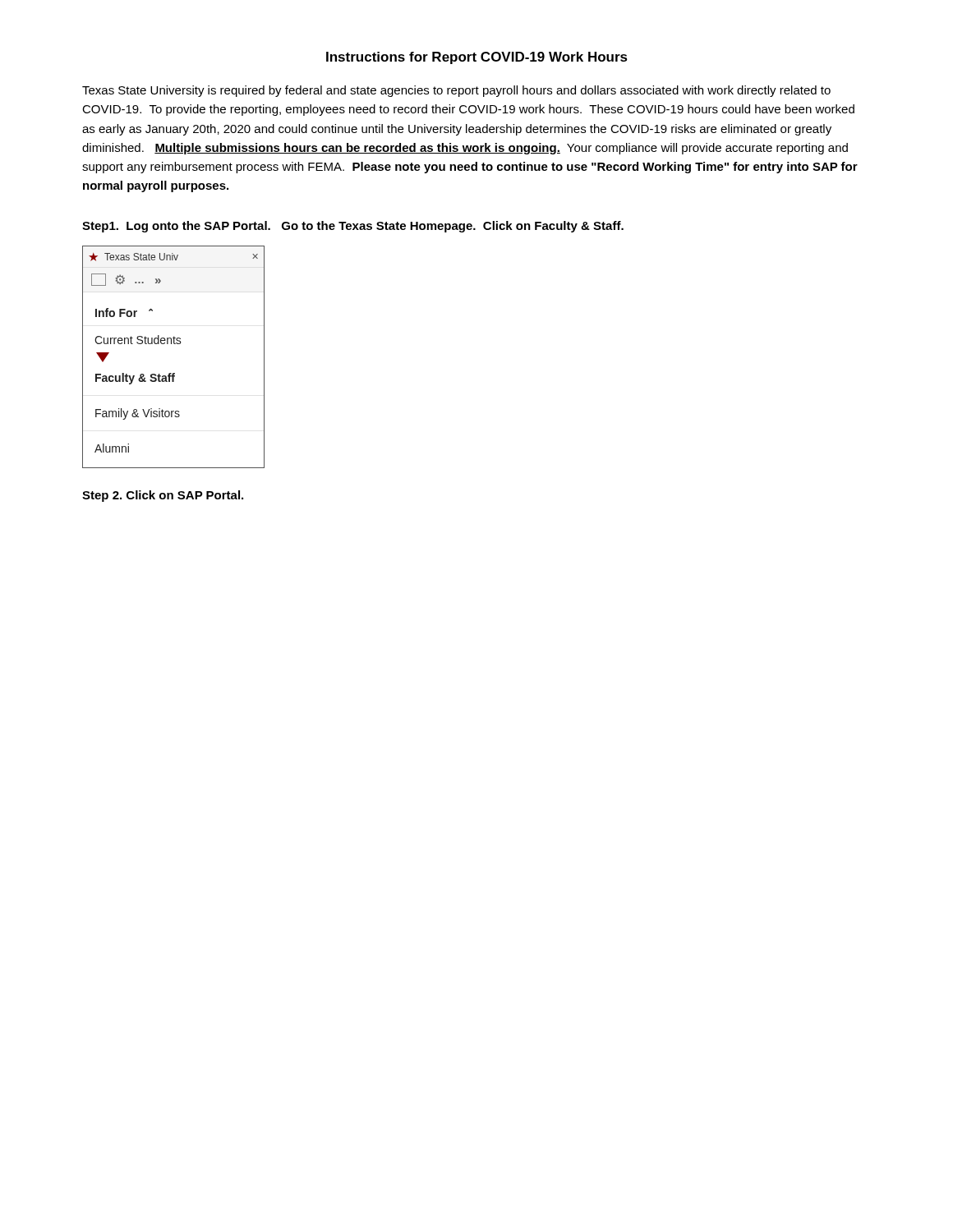
Task: Point to the element starting "Texas State University is required by"
Action: pos(470,138)
